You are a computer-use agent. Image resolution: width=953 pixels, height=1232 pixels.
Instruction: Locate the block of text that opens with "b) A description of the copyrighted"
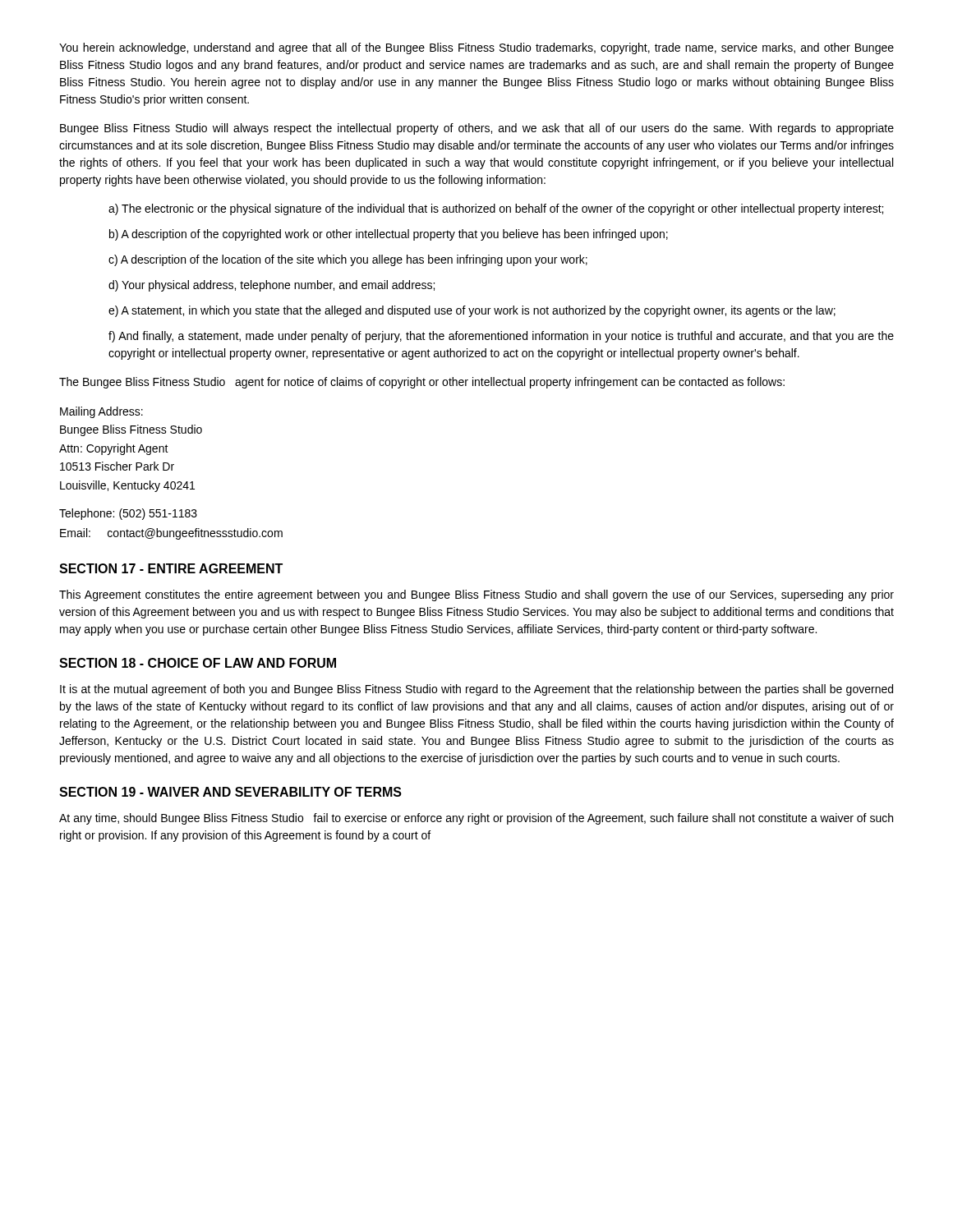pos(388,234)
